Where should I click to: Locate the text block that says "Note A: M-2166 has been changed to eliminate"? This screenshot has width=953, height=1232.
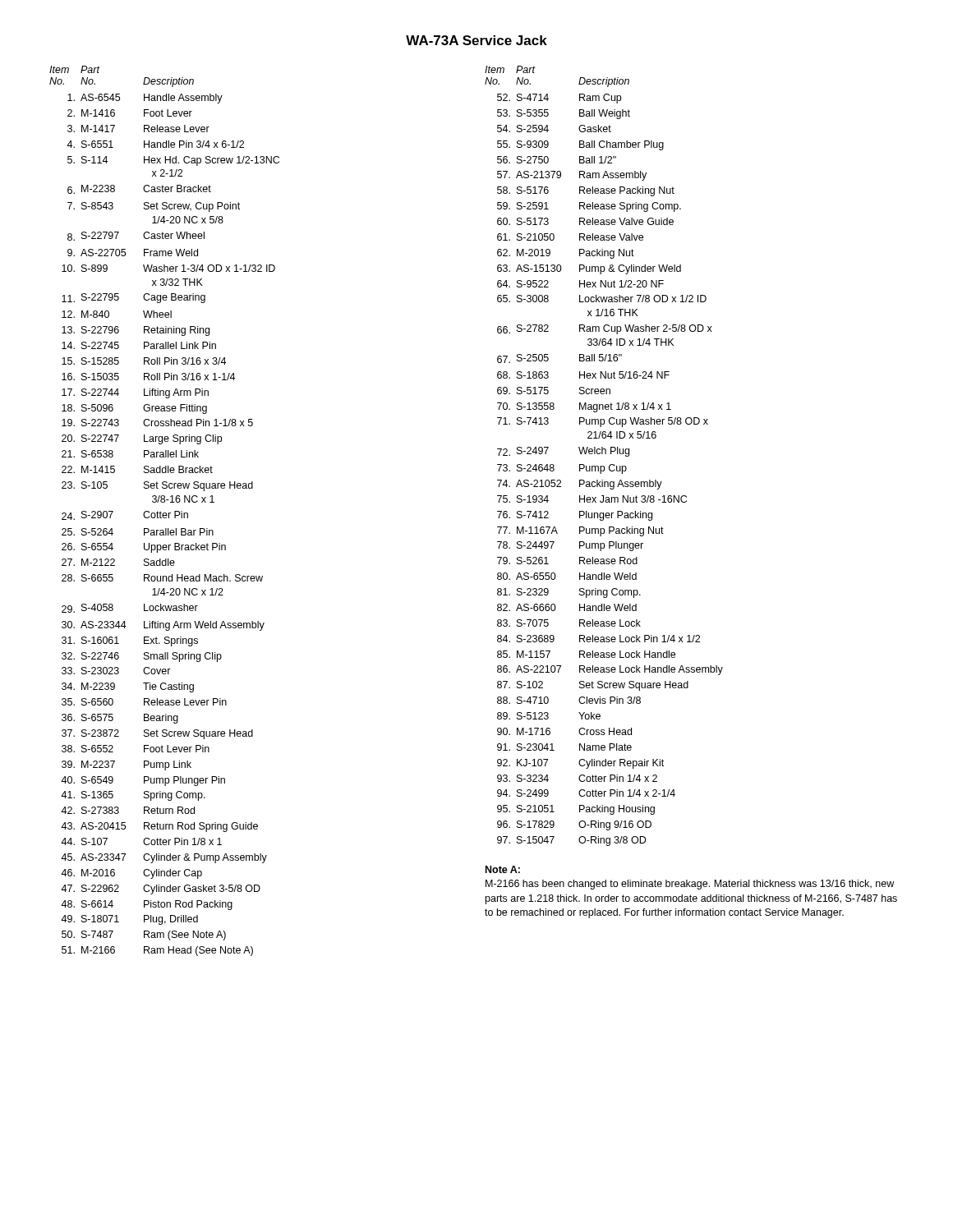[691, 891]
